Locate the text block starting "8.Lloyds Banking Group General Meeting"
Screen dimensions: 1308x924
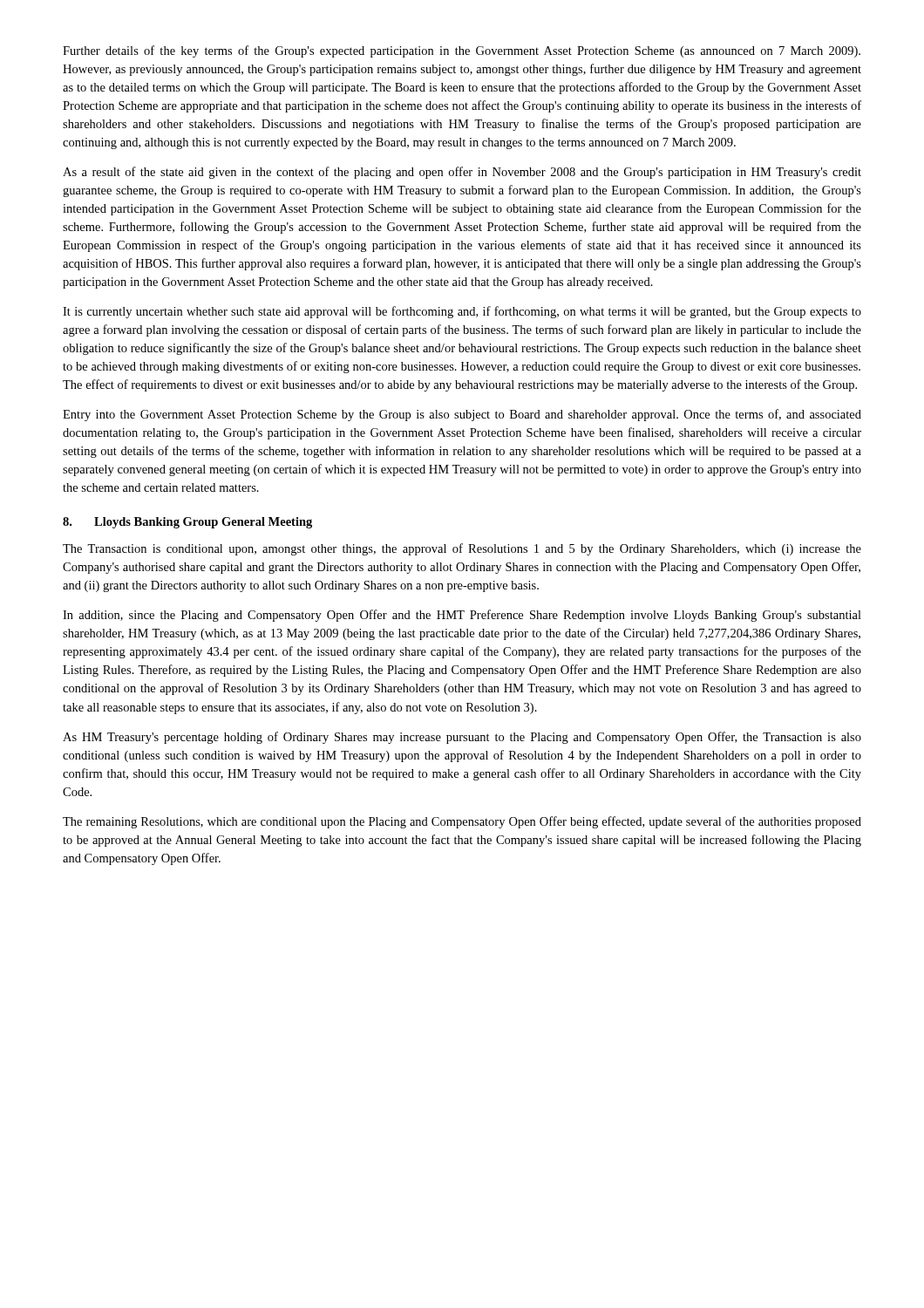188,522
